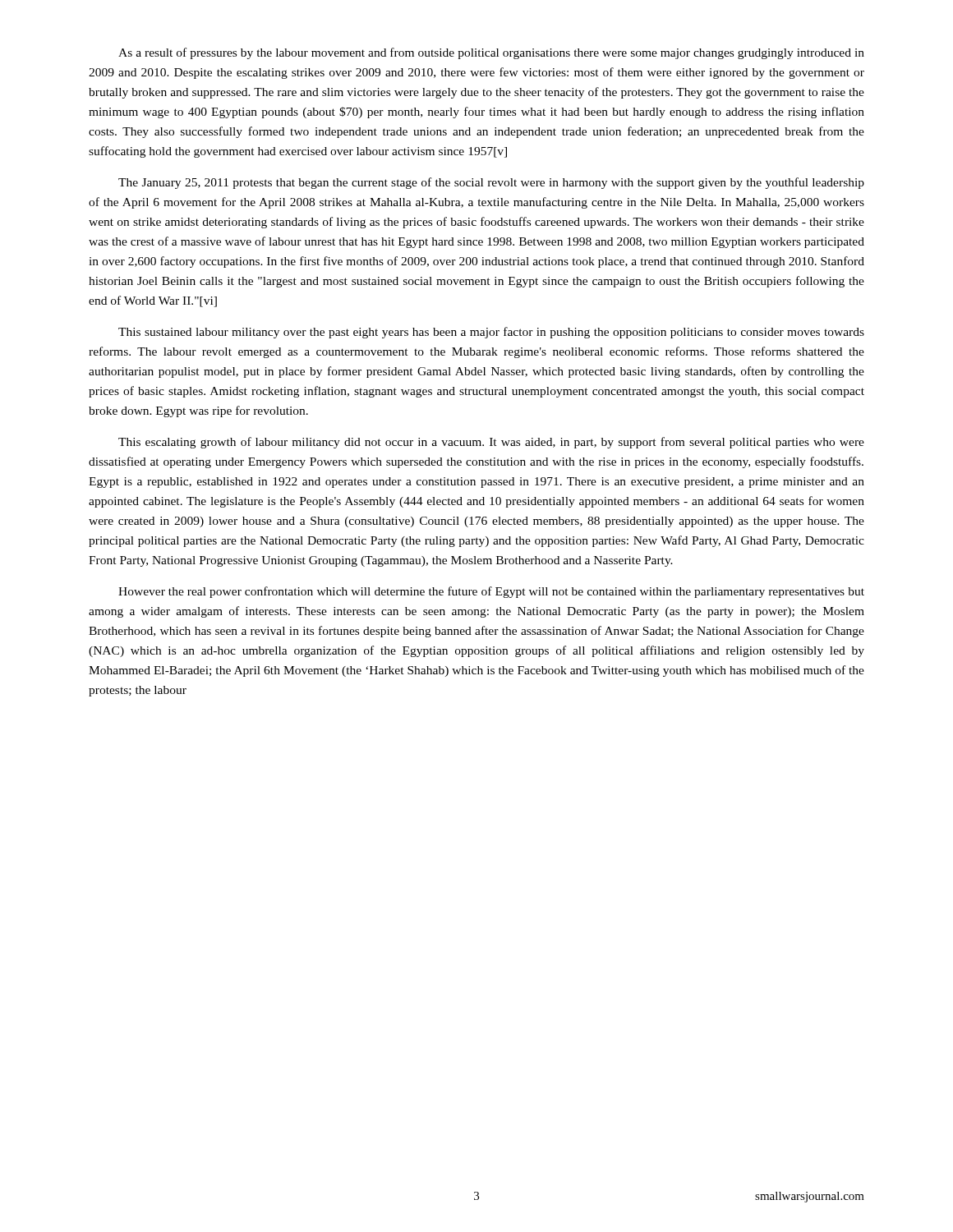953x1232 pixels.
Task: Point to the region starting "This sustained labour militancy"
Action: coord(476,371)
